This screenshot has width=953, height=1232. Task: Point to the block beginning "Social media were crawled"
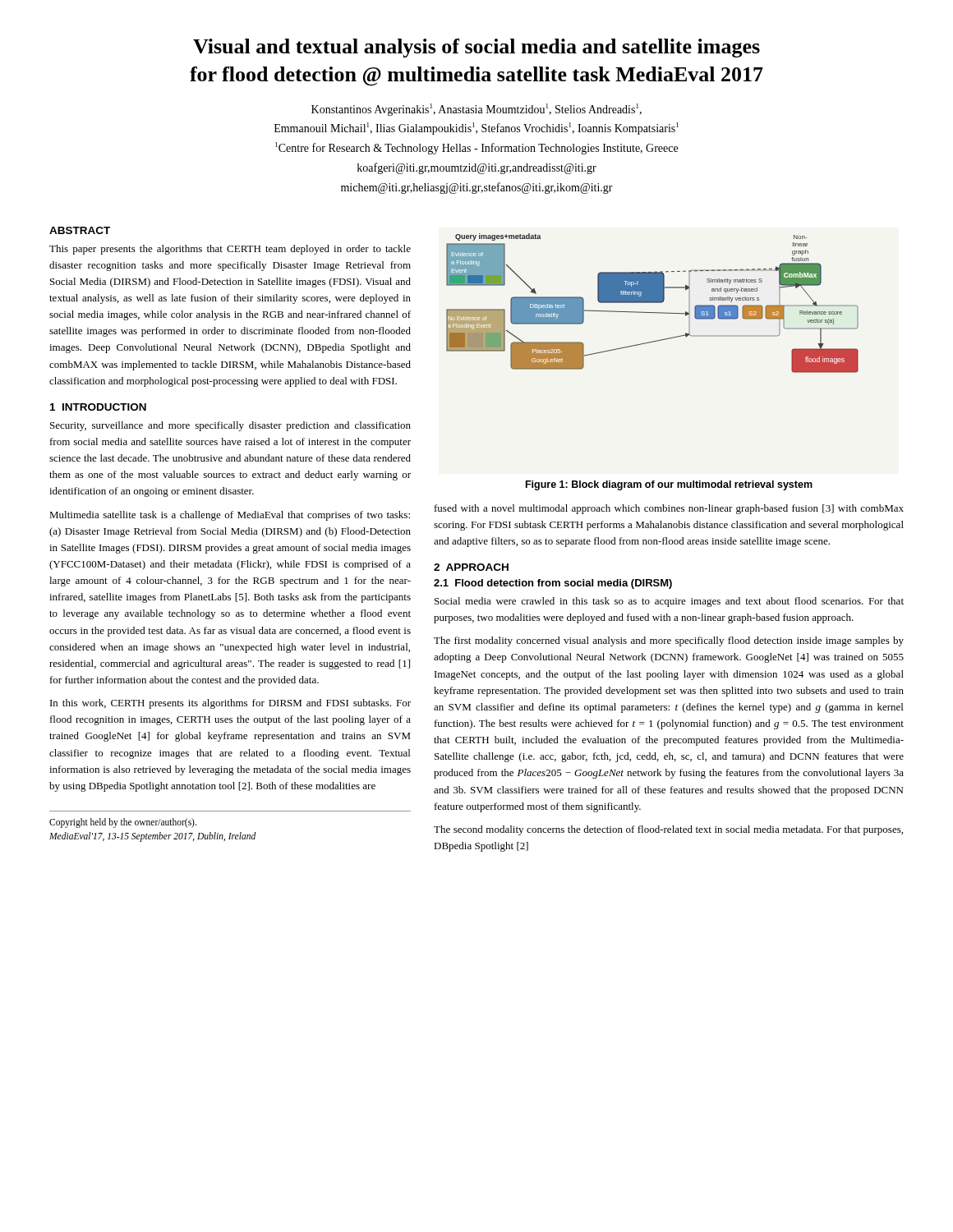pyautogui.click(x=669, y=609)
